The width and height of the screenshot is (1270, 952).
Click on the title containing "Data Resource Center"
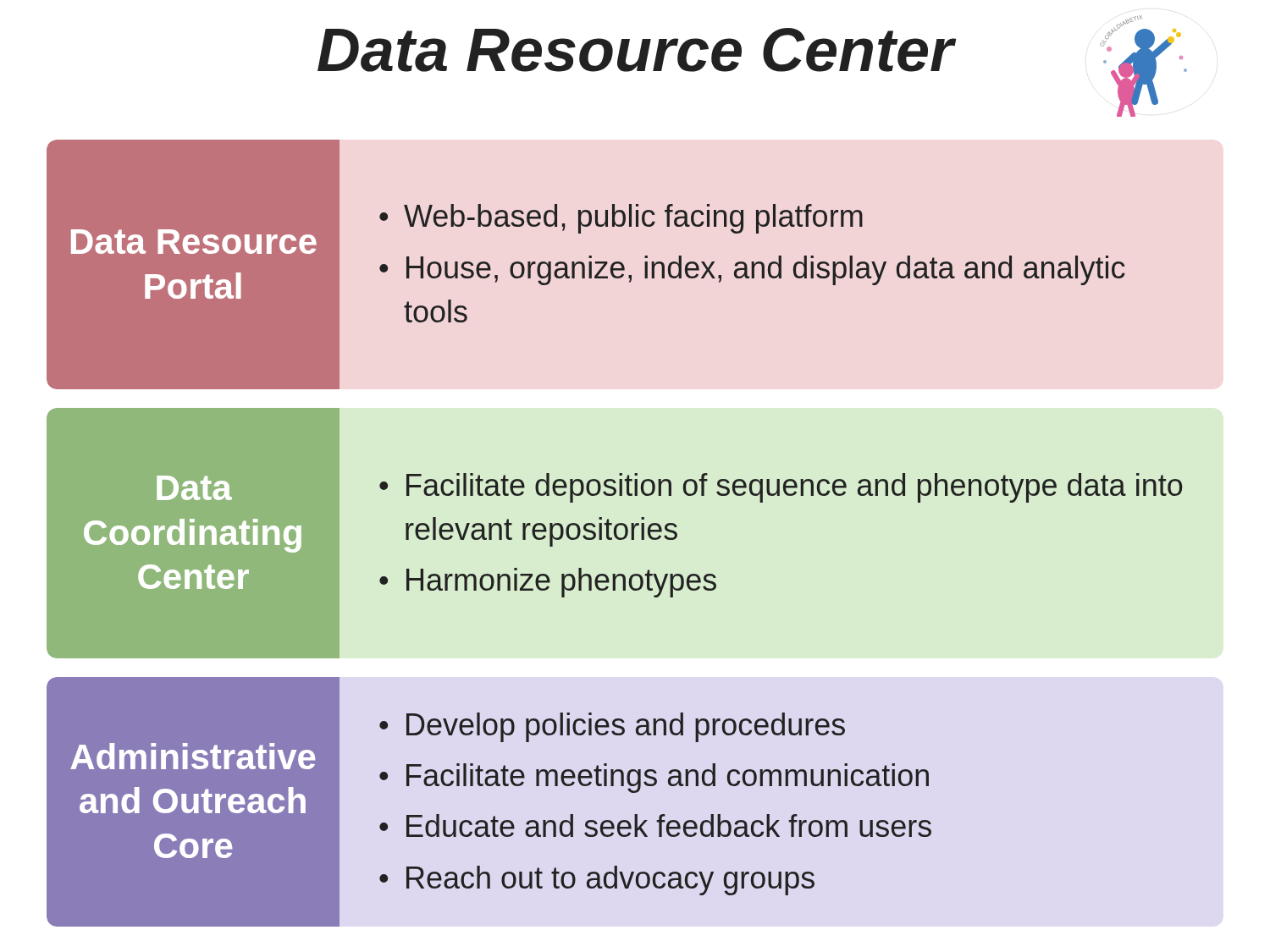point(635,50)
